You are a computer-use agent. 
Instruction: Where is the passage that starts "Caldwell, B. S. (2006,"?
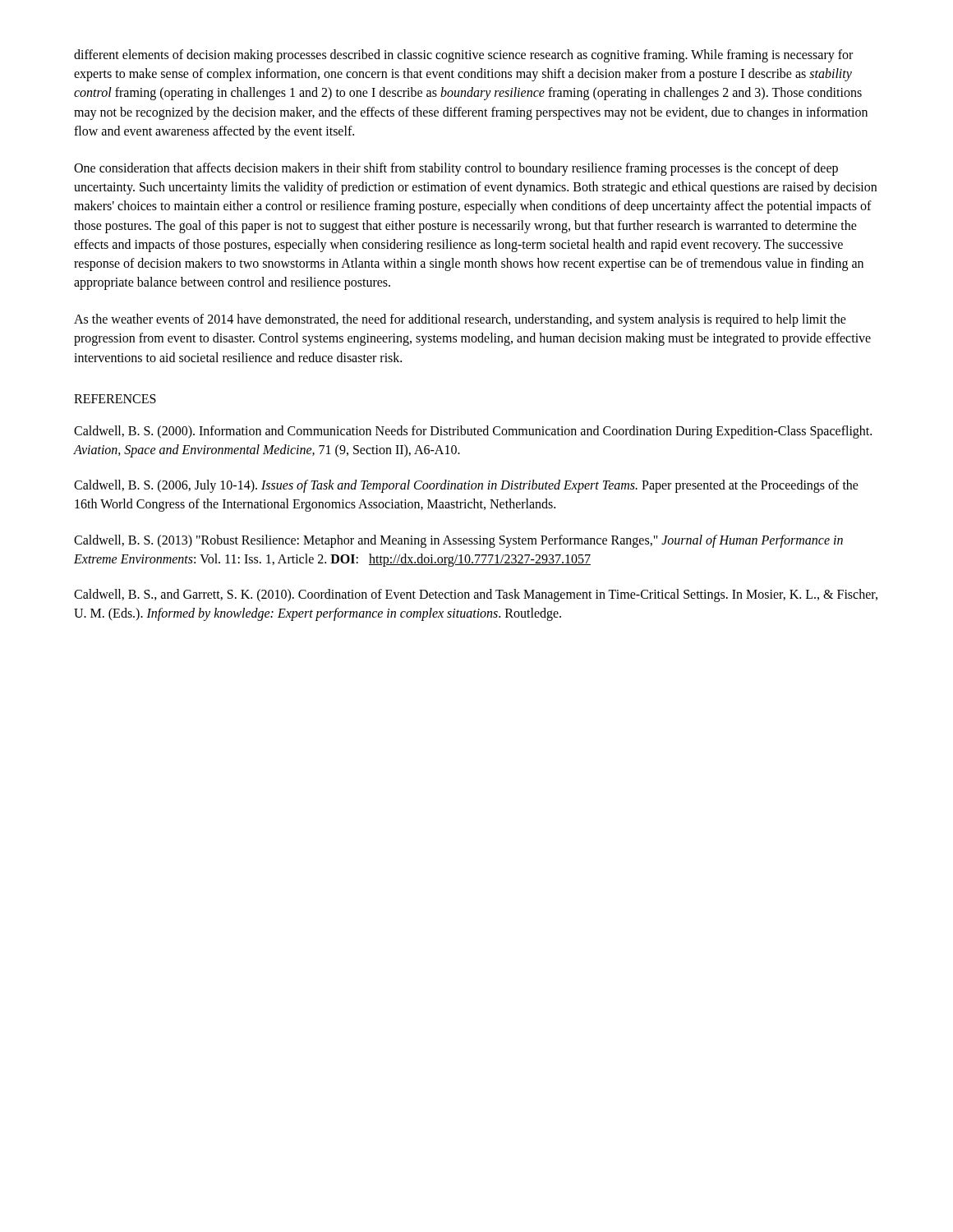pyautogui.click(x=466, y=495)
